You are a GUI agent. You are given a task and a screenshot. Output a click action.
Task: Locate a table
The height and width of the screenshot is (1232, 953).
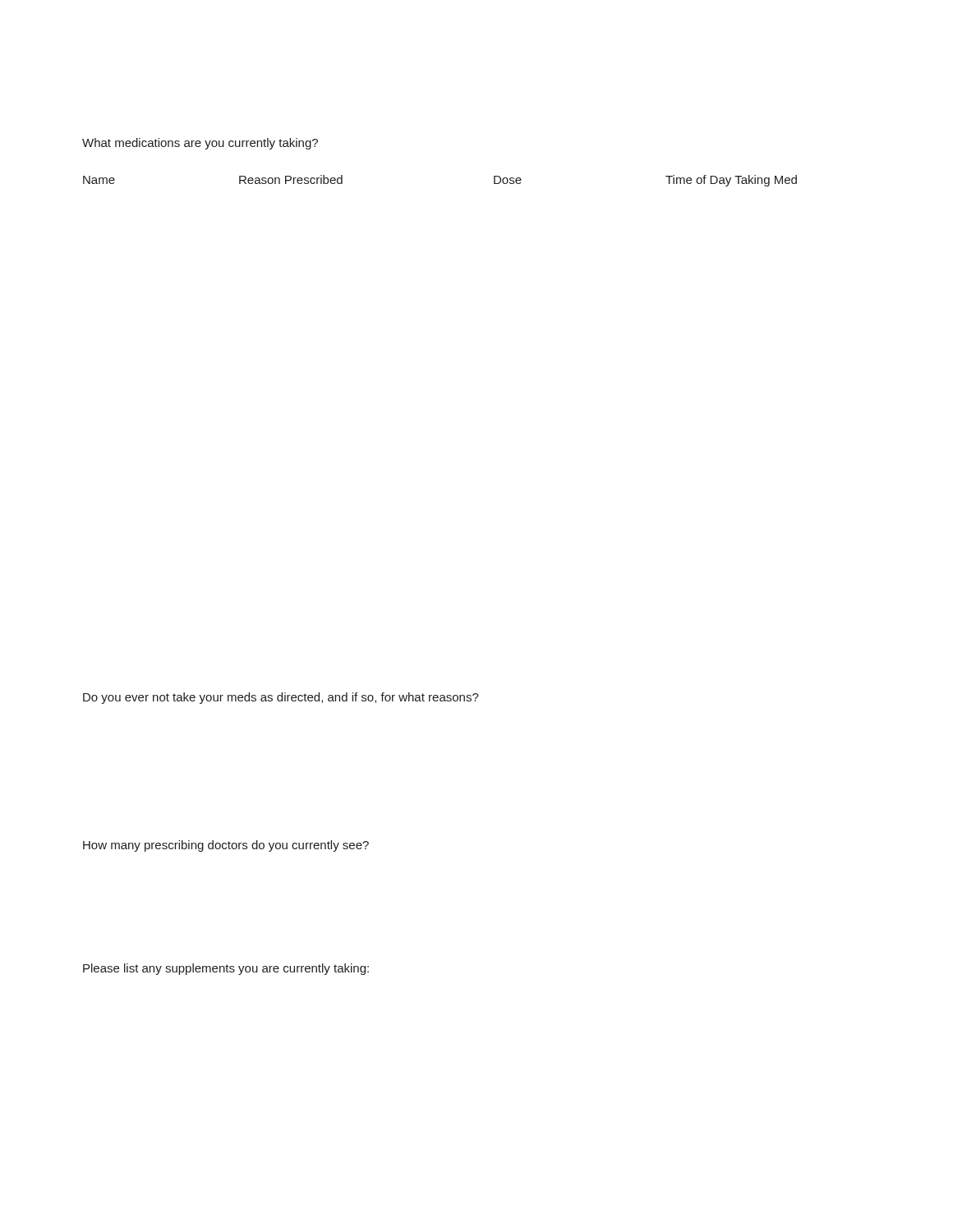pyautogui.click(x=464, y=179)
